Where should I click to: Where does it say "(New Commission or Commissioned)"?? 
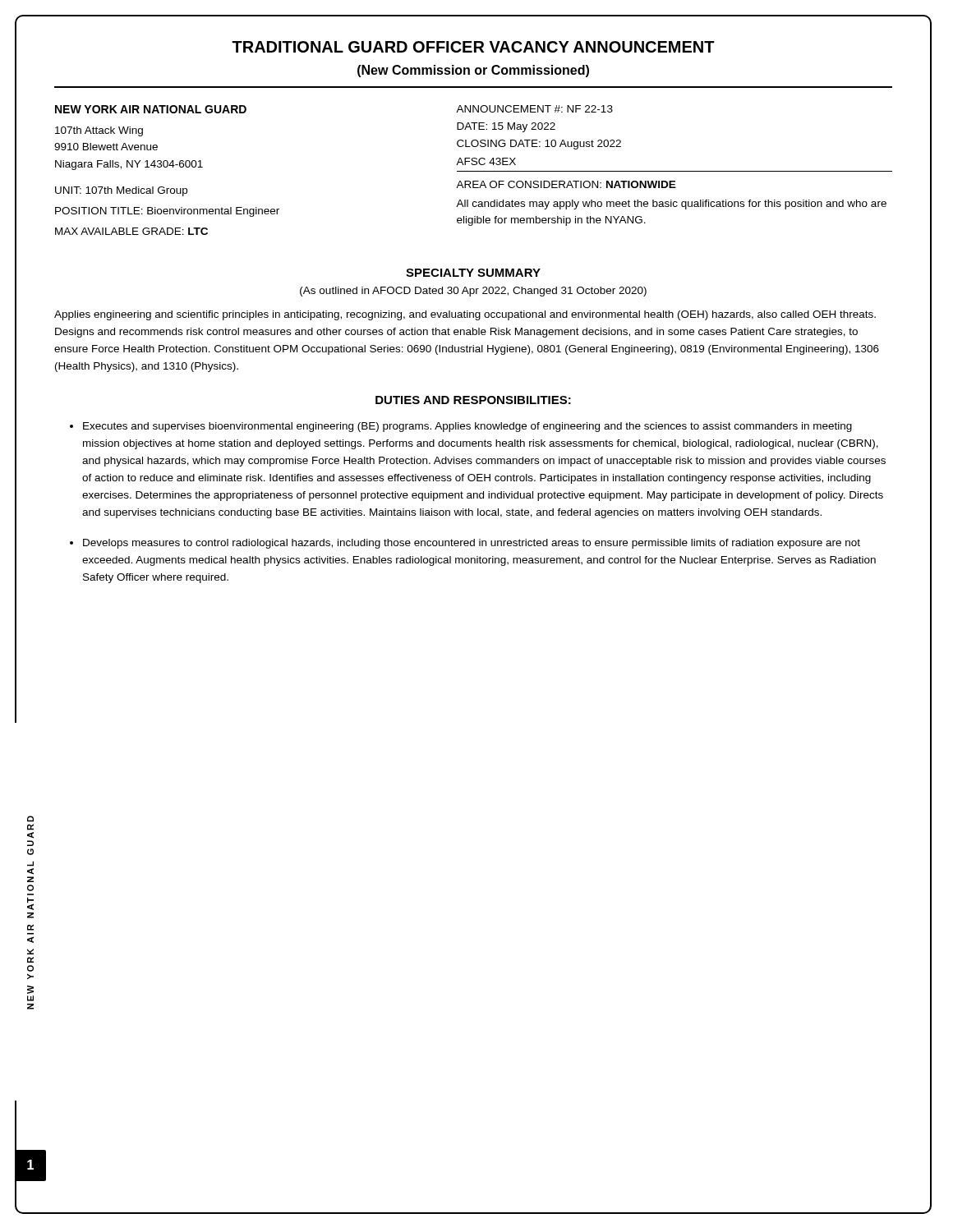pyautogui.click(x=473, y=70)
